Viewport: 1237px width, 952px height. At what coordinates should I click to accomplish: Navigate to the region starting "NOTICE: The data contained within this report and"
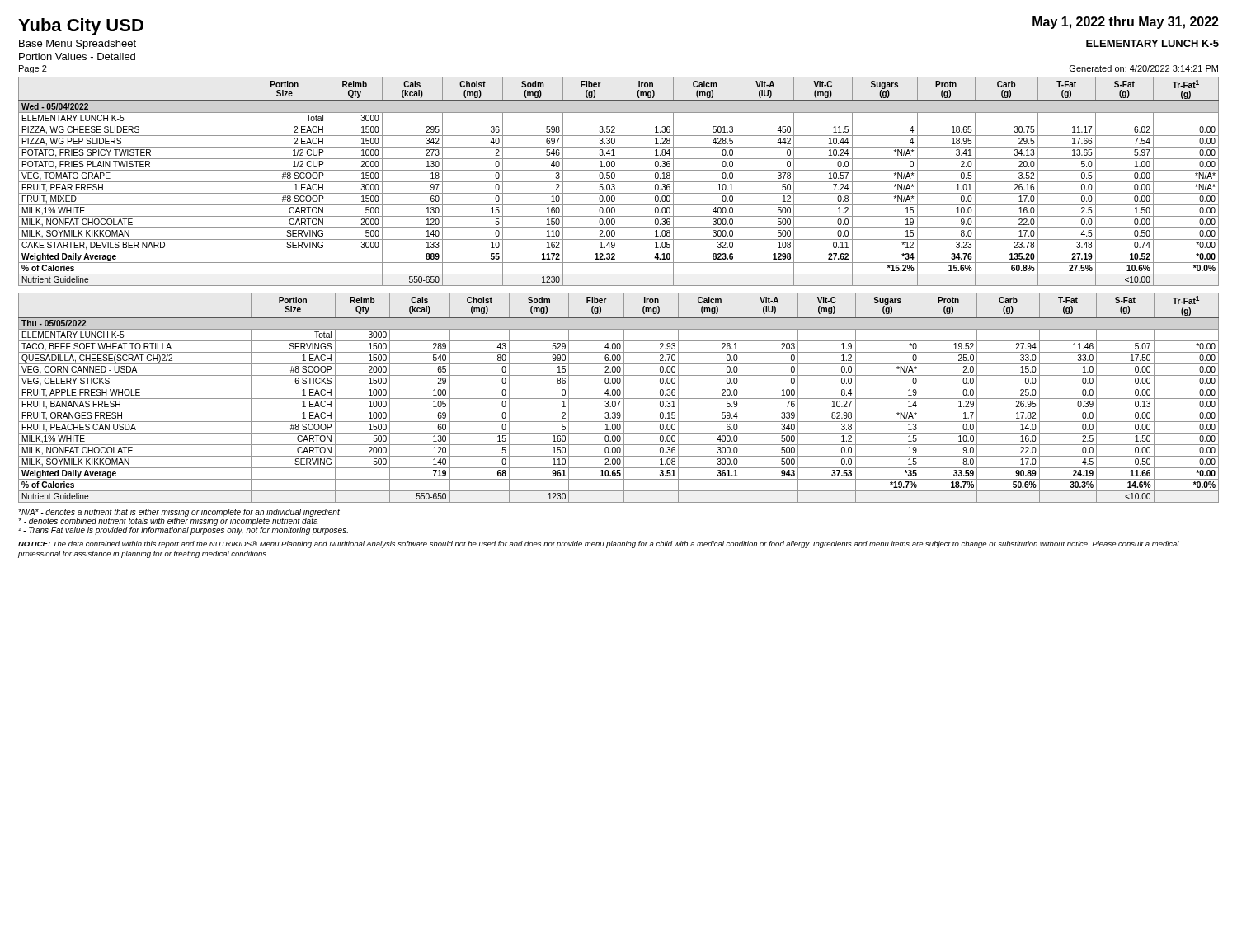(x=599, y=549)
